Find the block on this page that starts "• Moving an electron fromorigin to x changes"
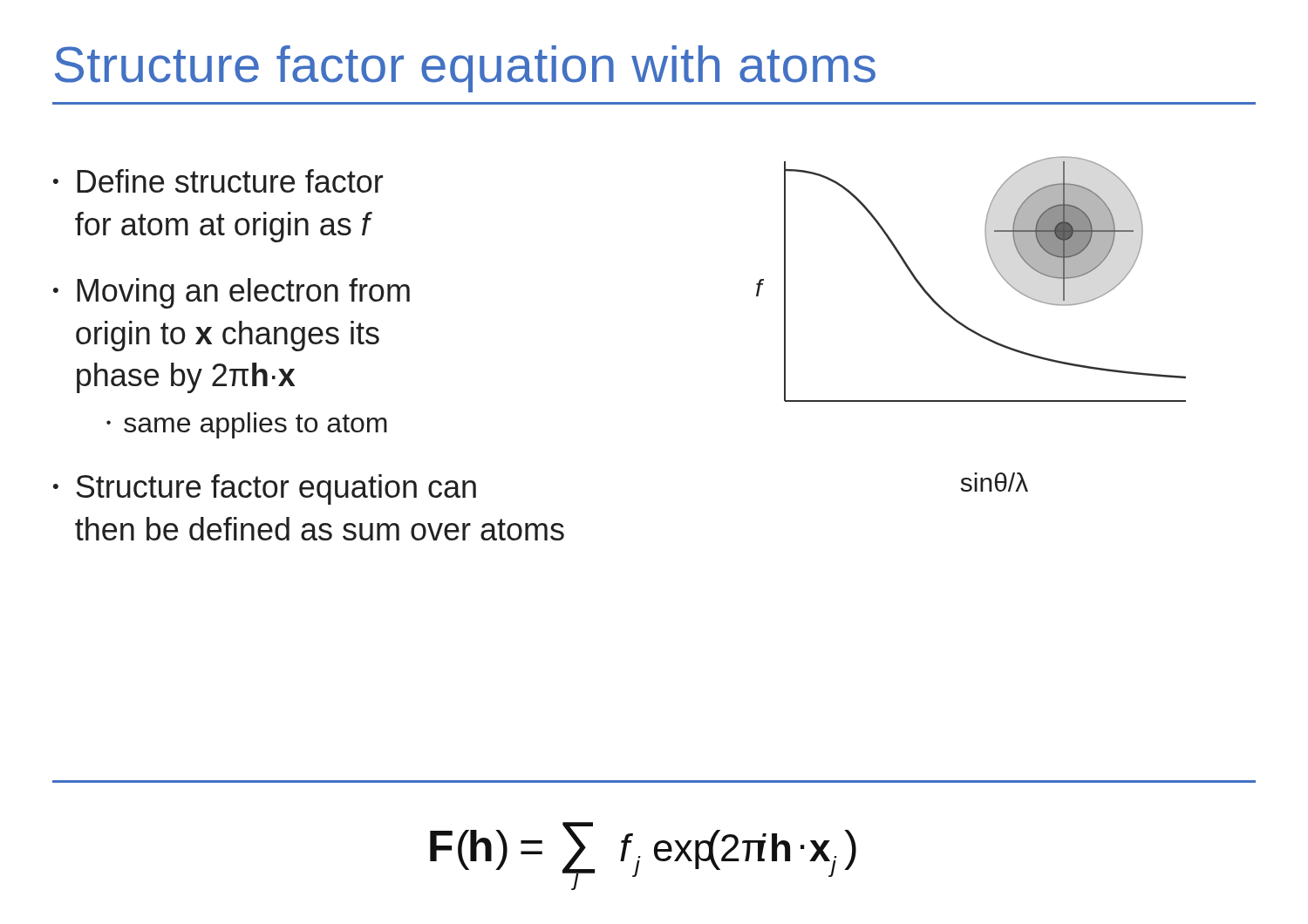 click(379, 356)
